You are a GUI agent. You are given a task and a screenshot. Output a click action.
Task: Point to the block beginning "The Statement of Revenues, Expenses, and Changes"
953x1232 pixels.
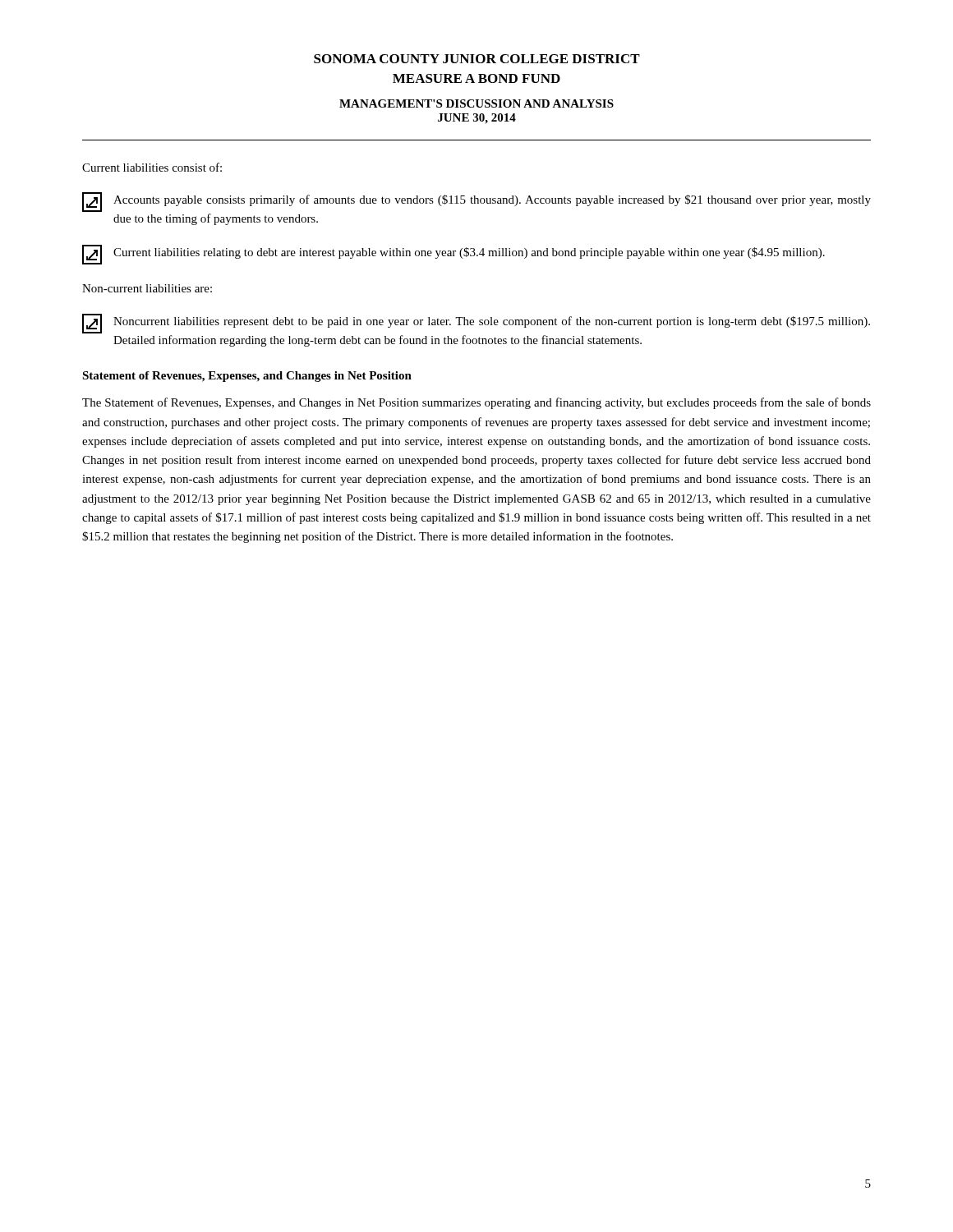[476, 470]
